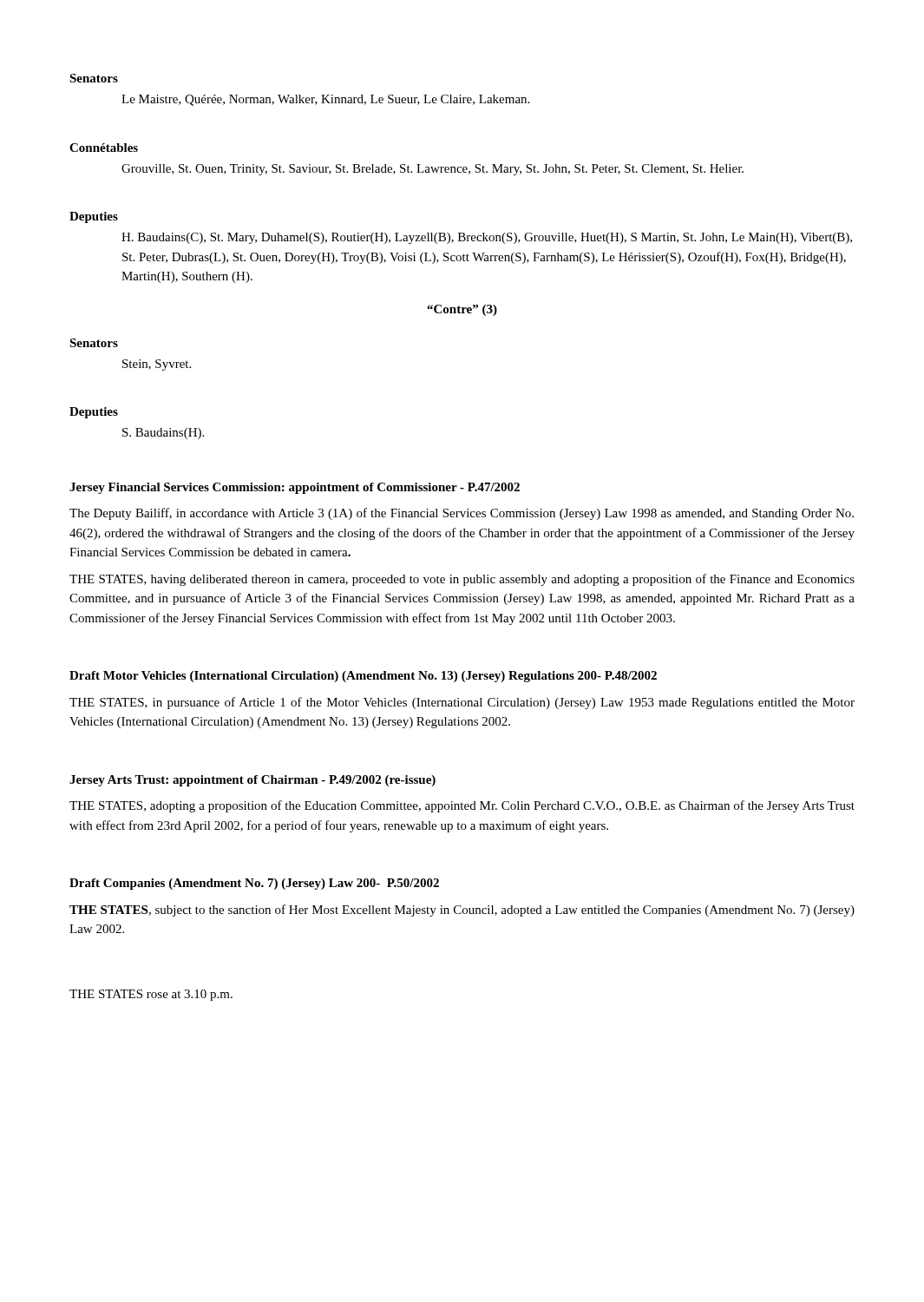Viewport: 924px width, 1302px height.
Task: Find the block starting "Draft Companies (Amendment No. 7) (Jersey)"
Action: click(x=254, y=883)
